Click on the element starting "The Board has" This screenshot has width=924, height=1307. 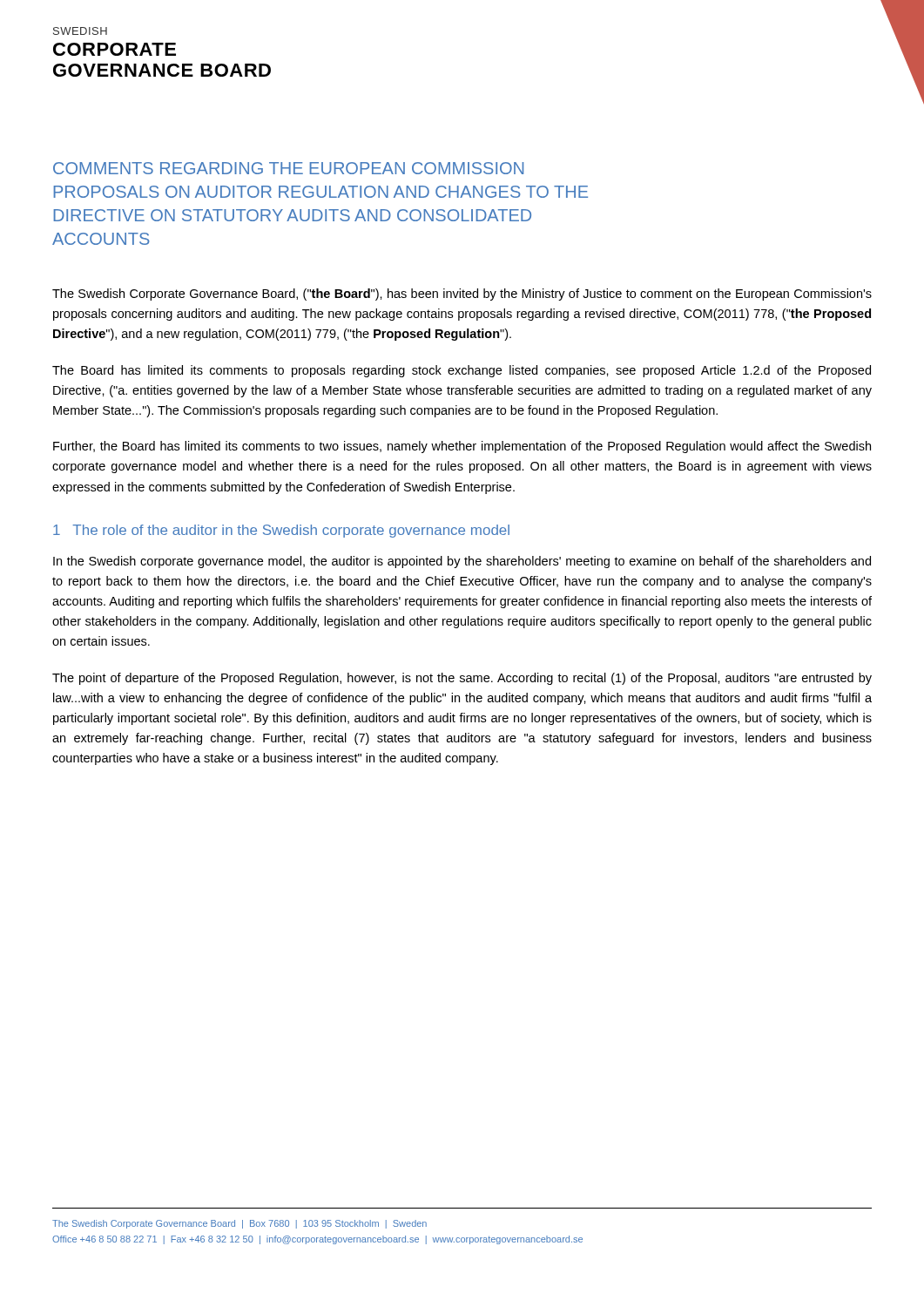[462, 390]
